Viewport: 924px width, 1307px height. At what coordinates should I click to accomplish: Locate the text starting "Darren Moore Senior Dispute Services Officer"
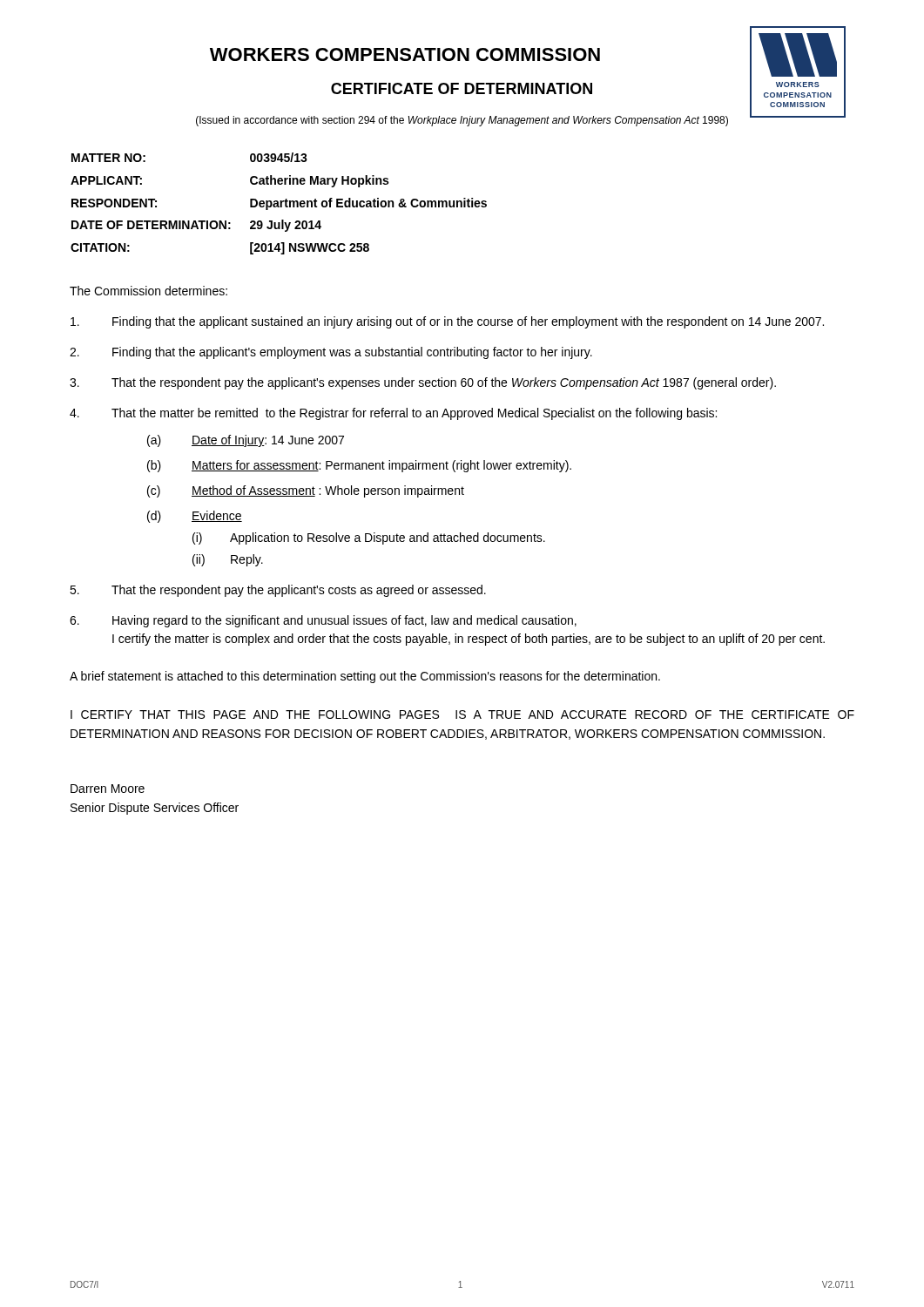tap(154, 798)
